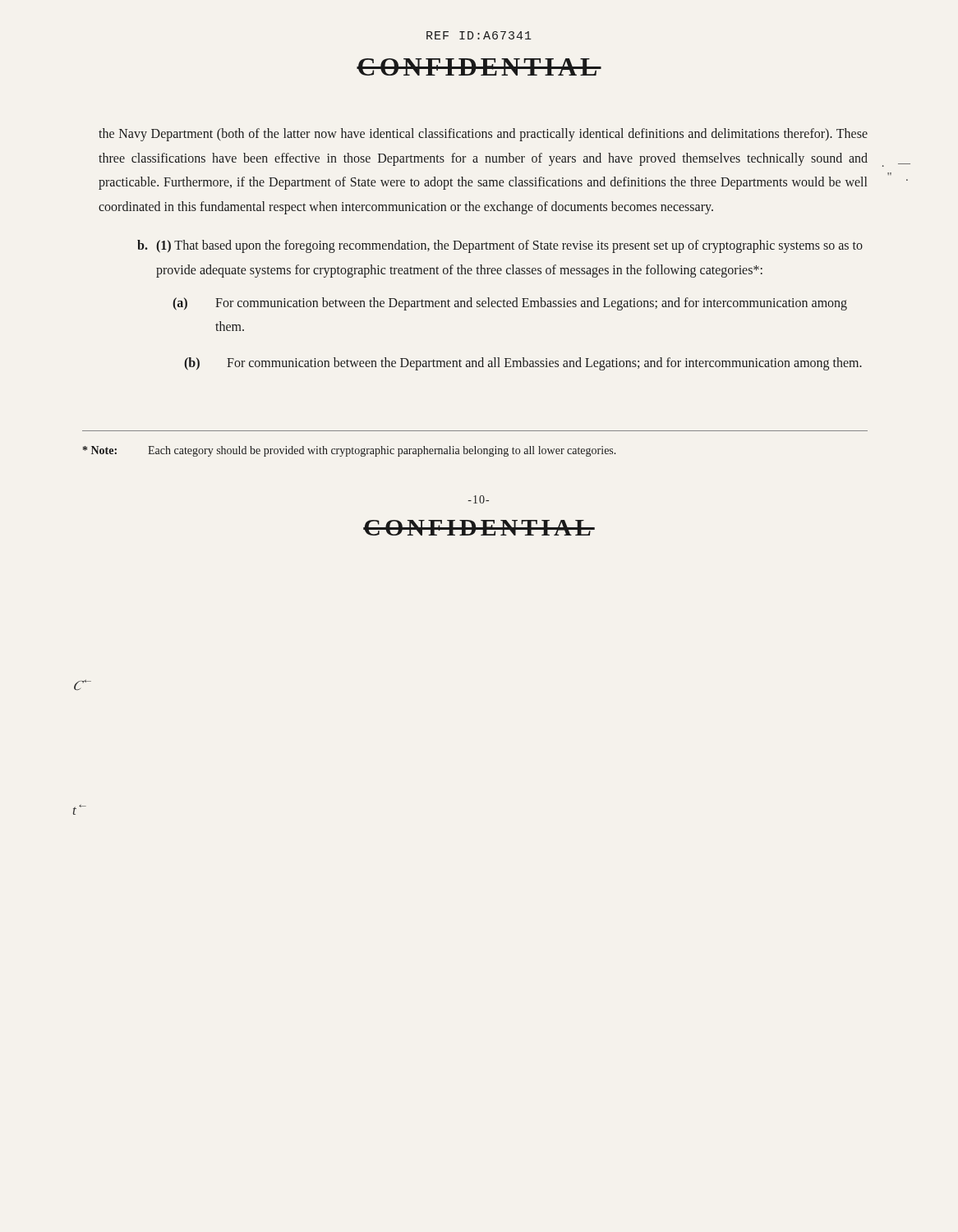
Task: Navigate to the block starting "the Navy Department (both of the latter now"
Action: (483, 170)
